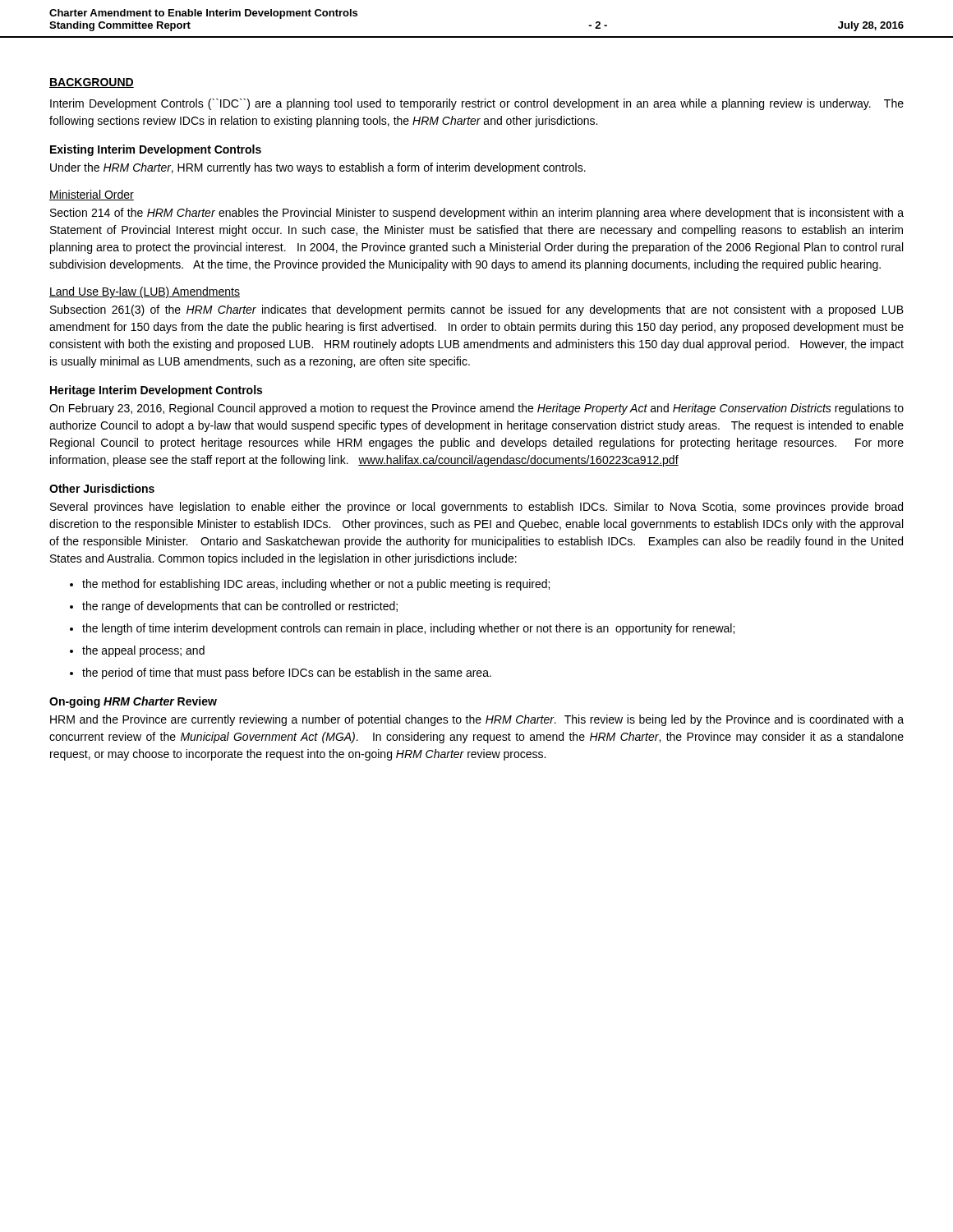
Task: Select the text block that says "On February 23, 2016,"
Action: (x=476, y=435)
